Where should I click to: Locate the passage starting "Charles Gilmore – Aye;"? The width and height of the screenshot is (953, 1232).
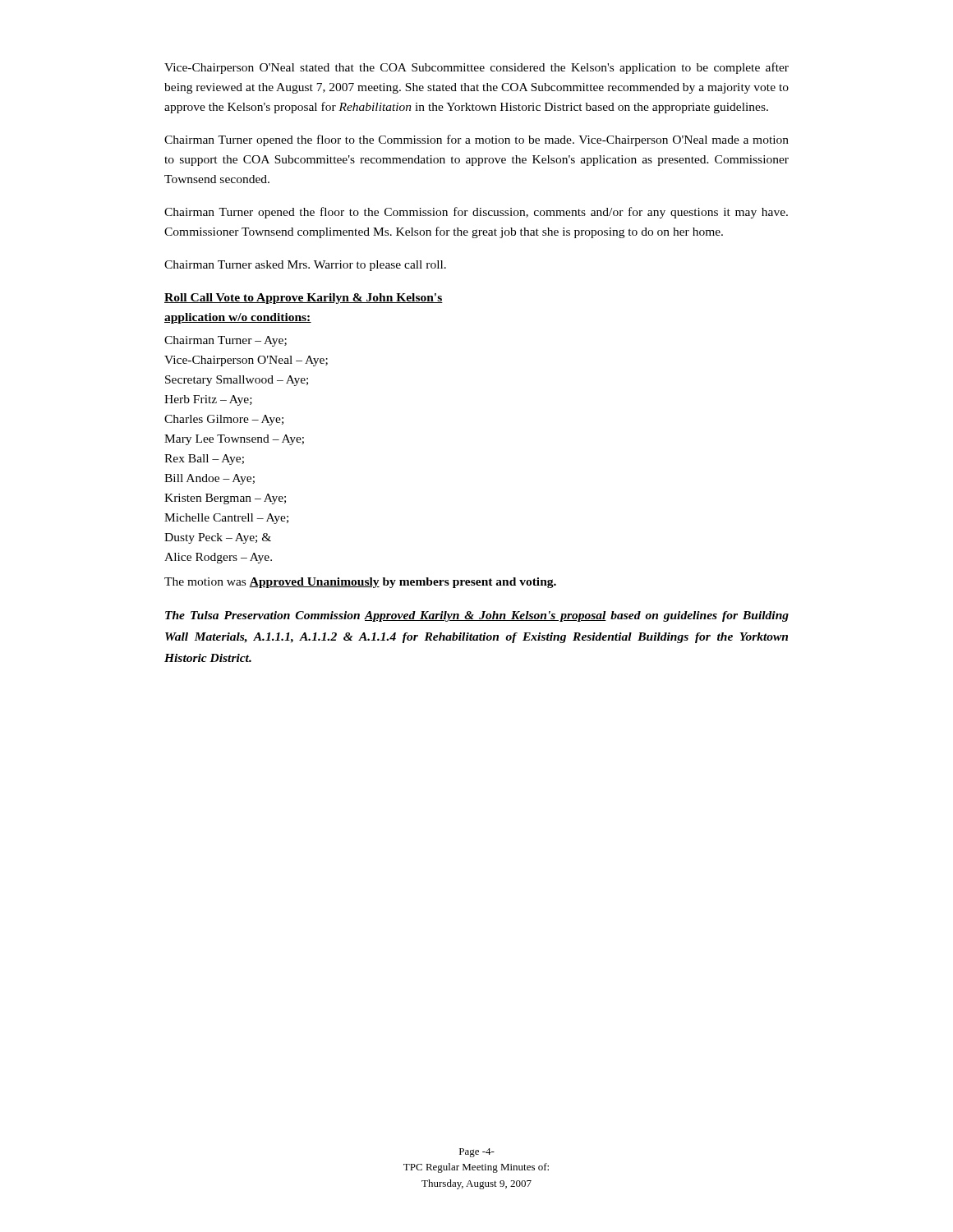pyautogui.click(x=224, y=419)
